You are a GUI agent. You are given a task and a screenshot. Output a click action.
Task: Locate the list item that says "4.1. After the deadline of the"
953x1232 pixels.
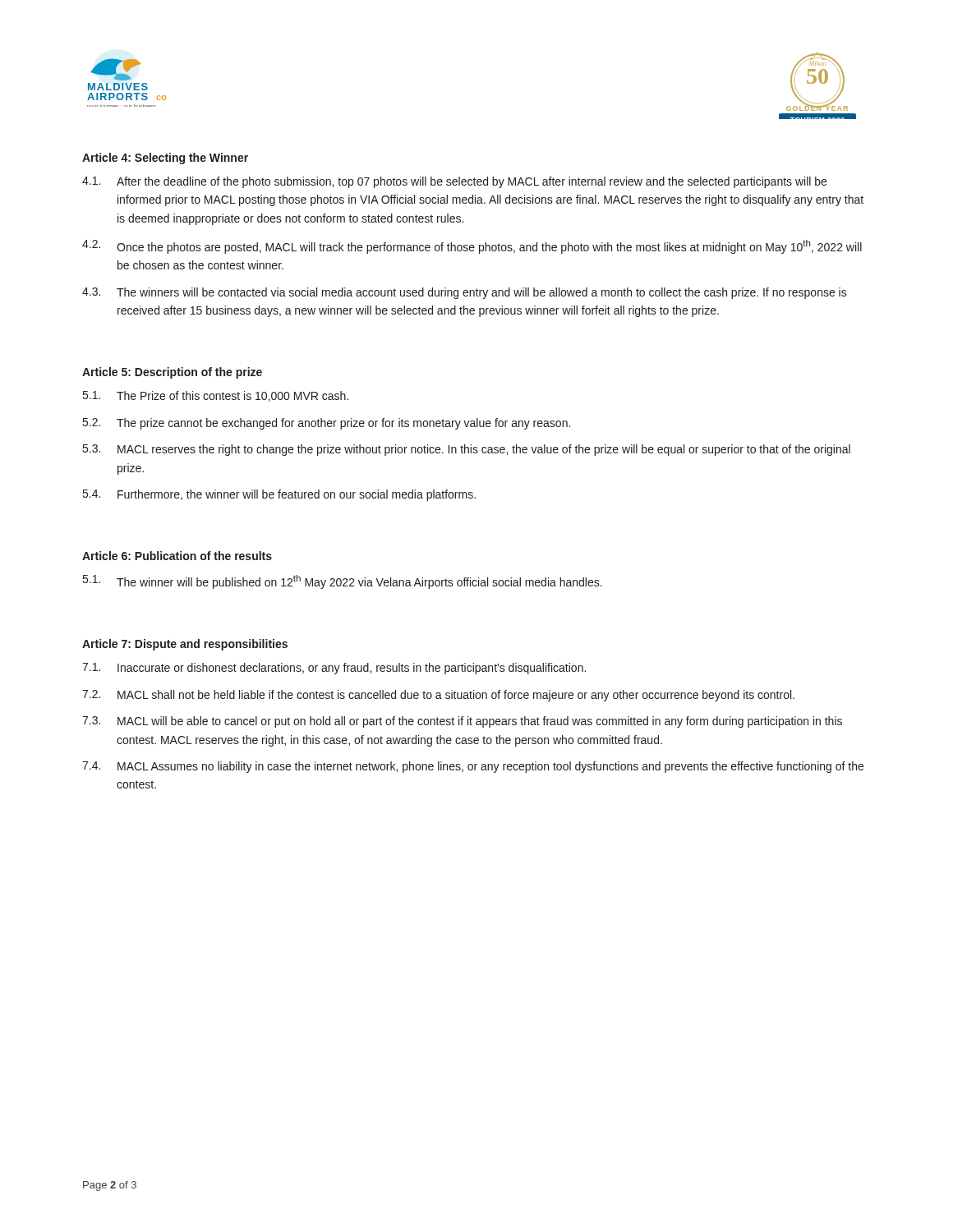476,200
